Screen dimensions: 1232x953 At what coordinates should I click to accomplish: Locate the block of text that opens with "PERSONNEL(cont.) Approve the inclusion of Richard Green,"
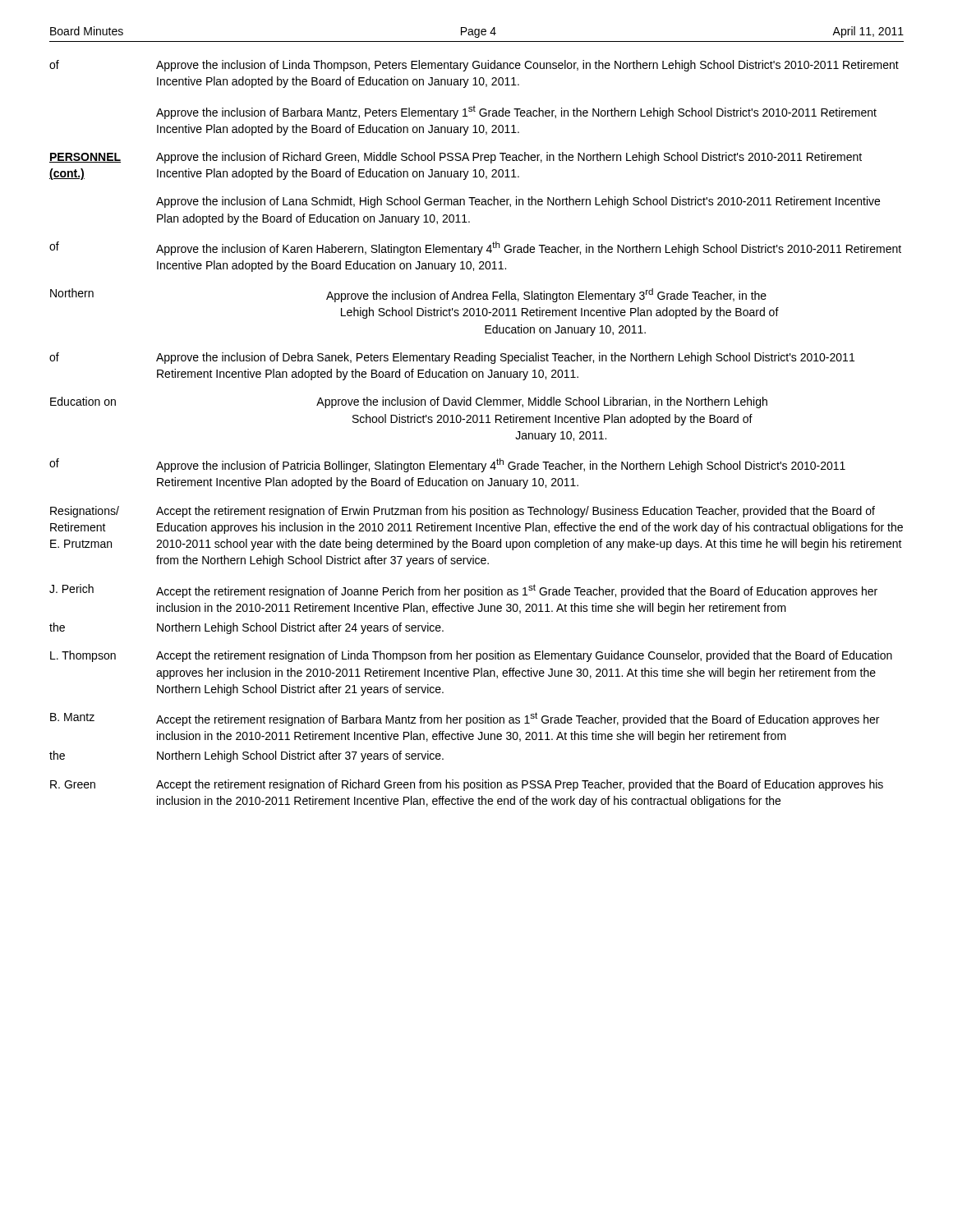coord(476,165)
